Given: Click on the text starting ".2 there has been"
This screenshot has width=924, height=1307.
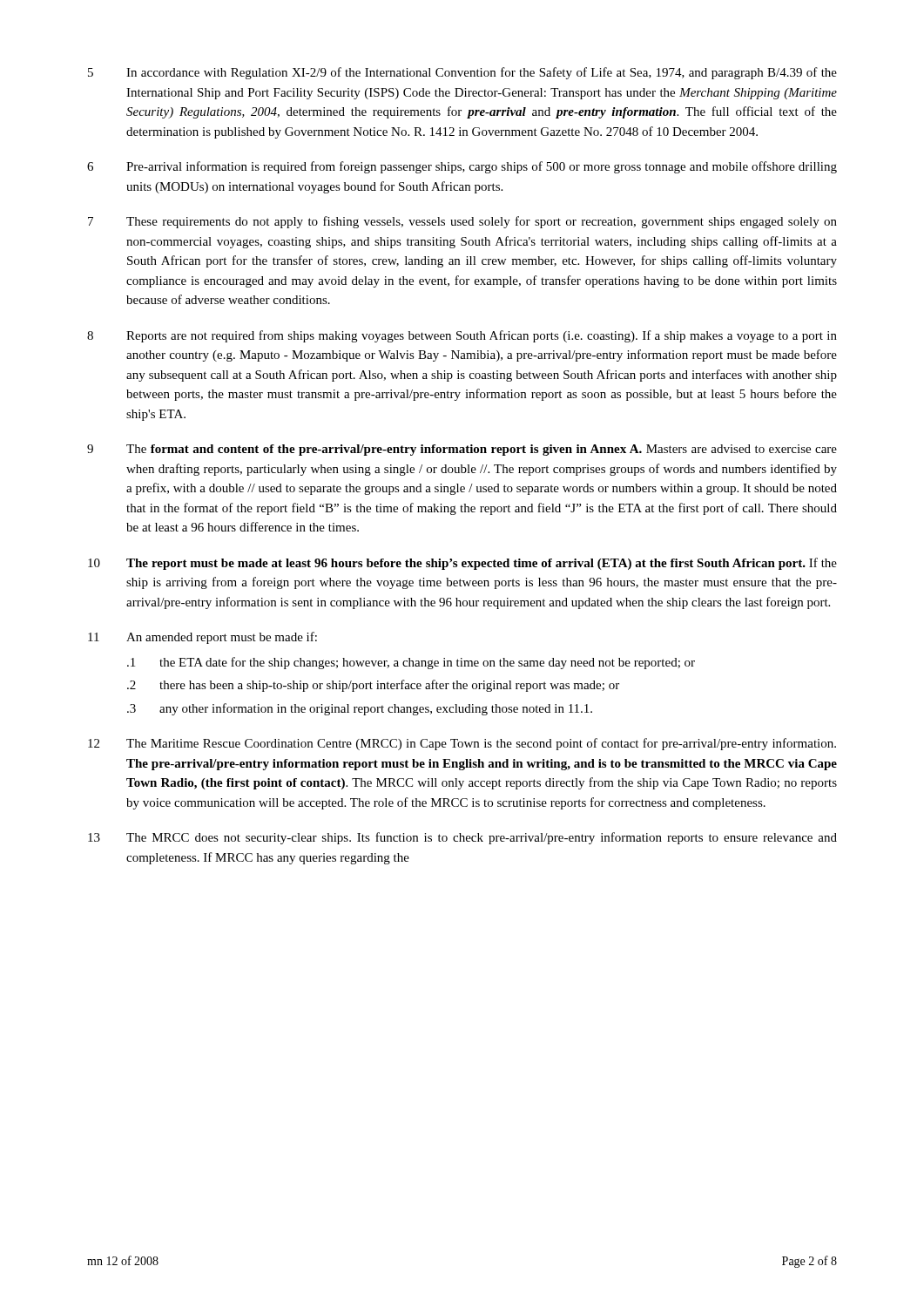Looking at the screenshot, I should pyautogui.click(x=482, y=685).
